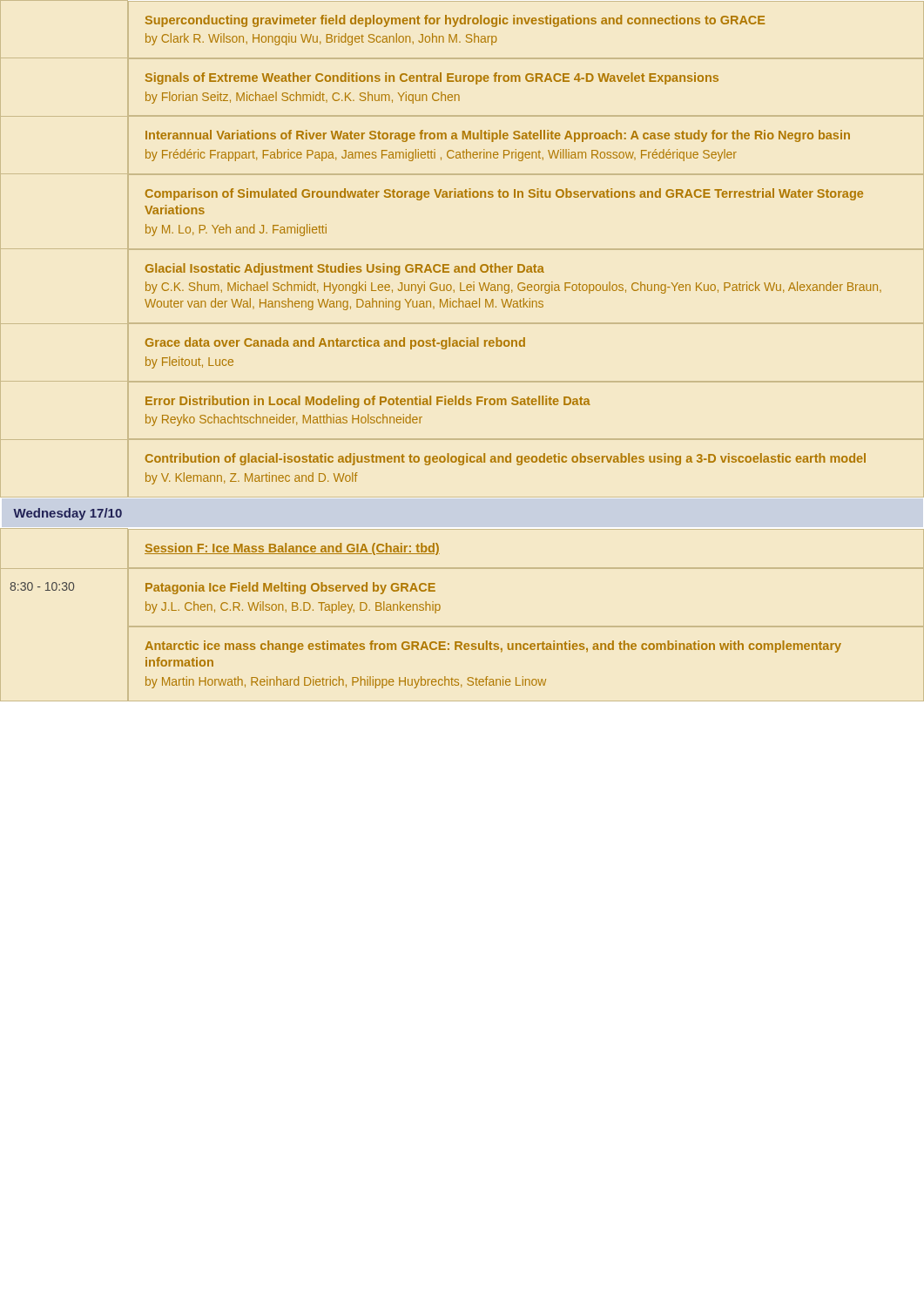
Task: Select the passage starting "Patagonia Ice Field Melting Observed by GRACE by"
Action: (x=290, y=588)
